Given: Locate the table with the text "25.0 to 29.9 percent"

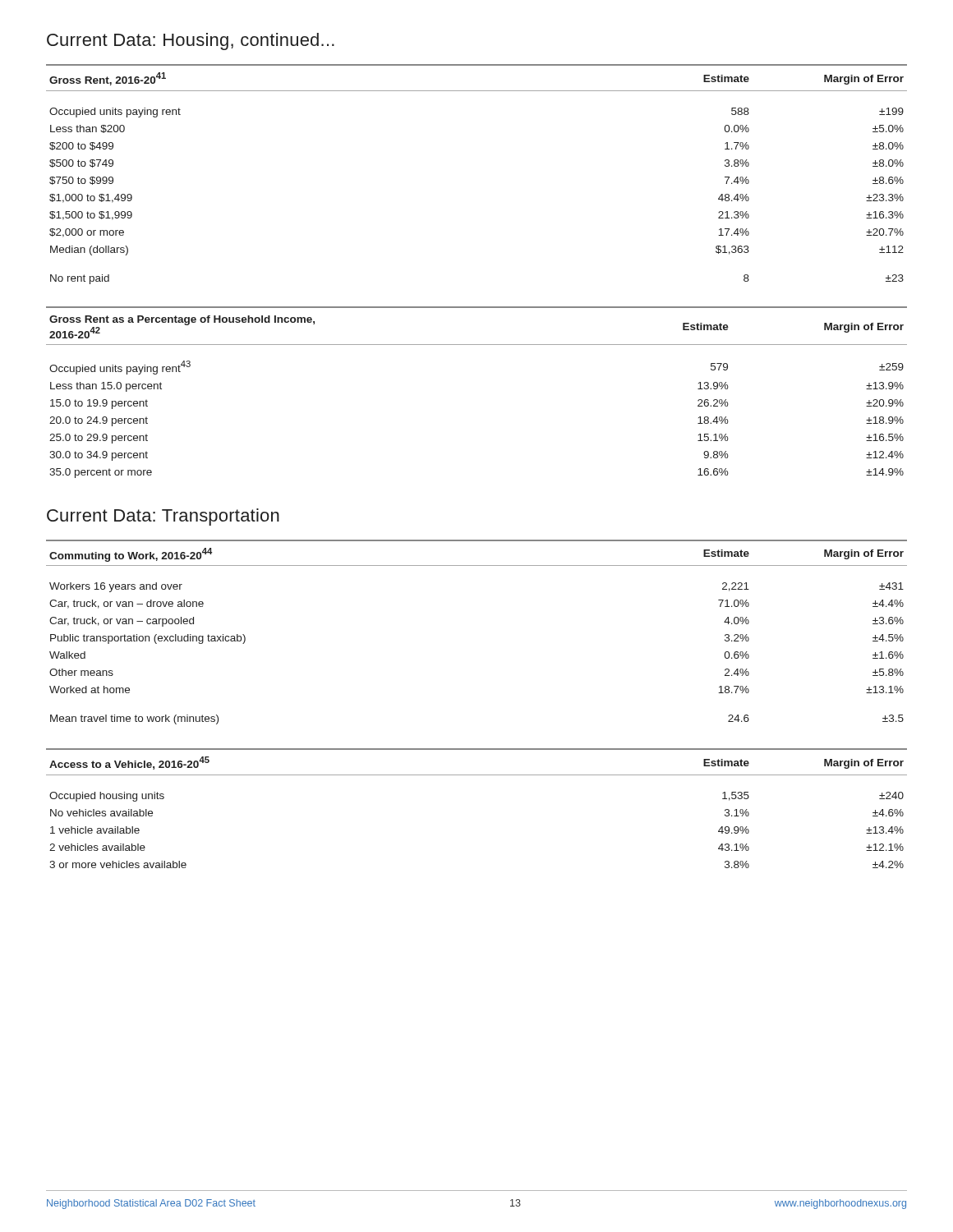Looking at the screenshot, I should [476, 393].
